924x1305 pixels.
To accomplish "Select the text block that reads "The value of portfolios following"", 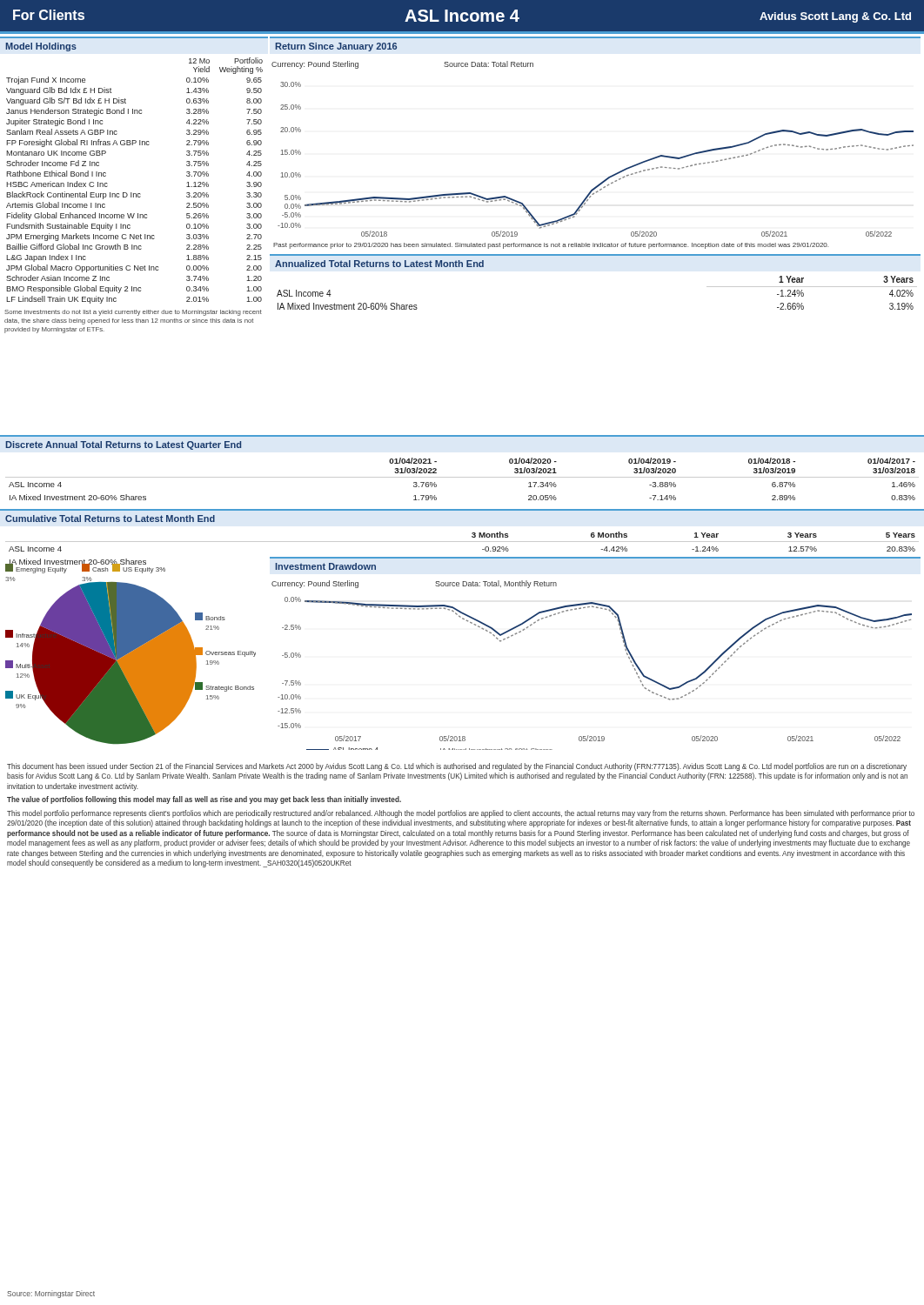I will [204, 800].
